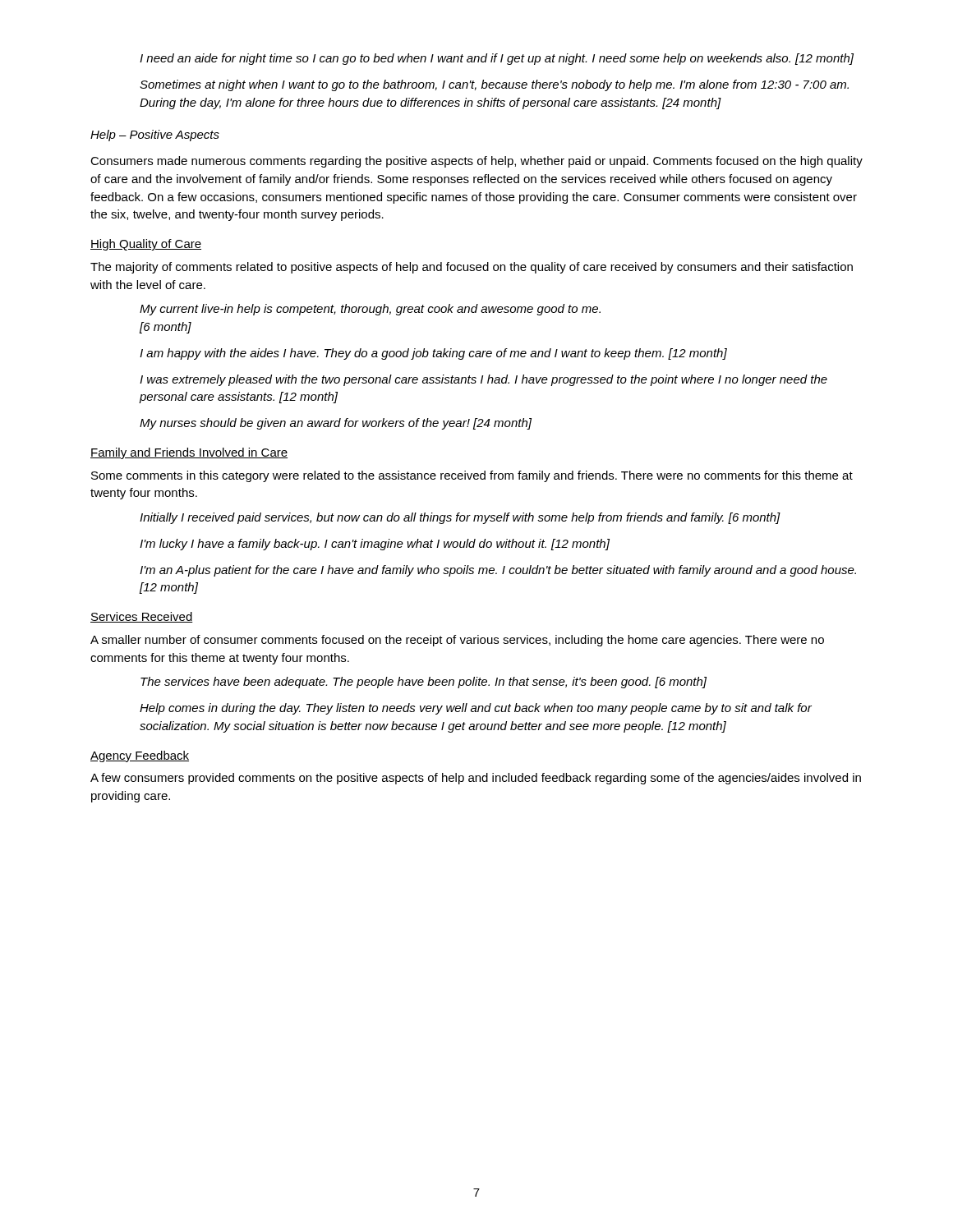Select the section header with the text "High Quality of Care"
The image size is (953, 1232).
(146, 245)
